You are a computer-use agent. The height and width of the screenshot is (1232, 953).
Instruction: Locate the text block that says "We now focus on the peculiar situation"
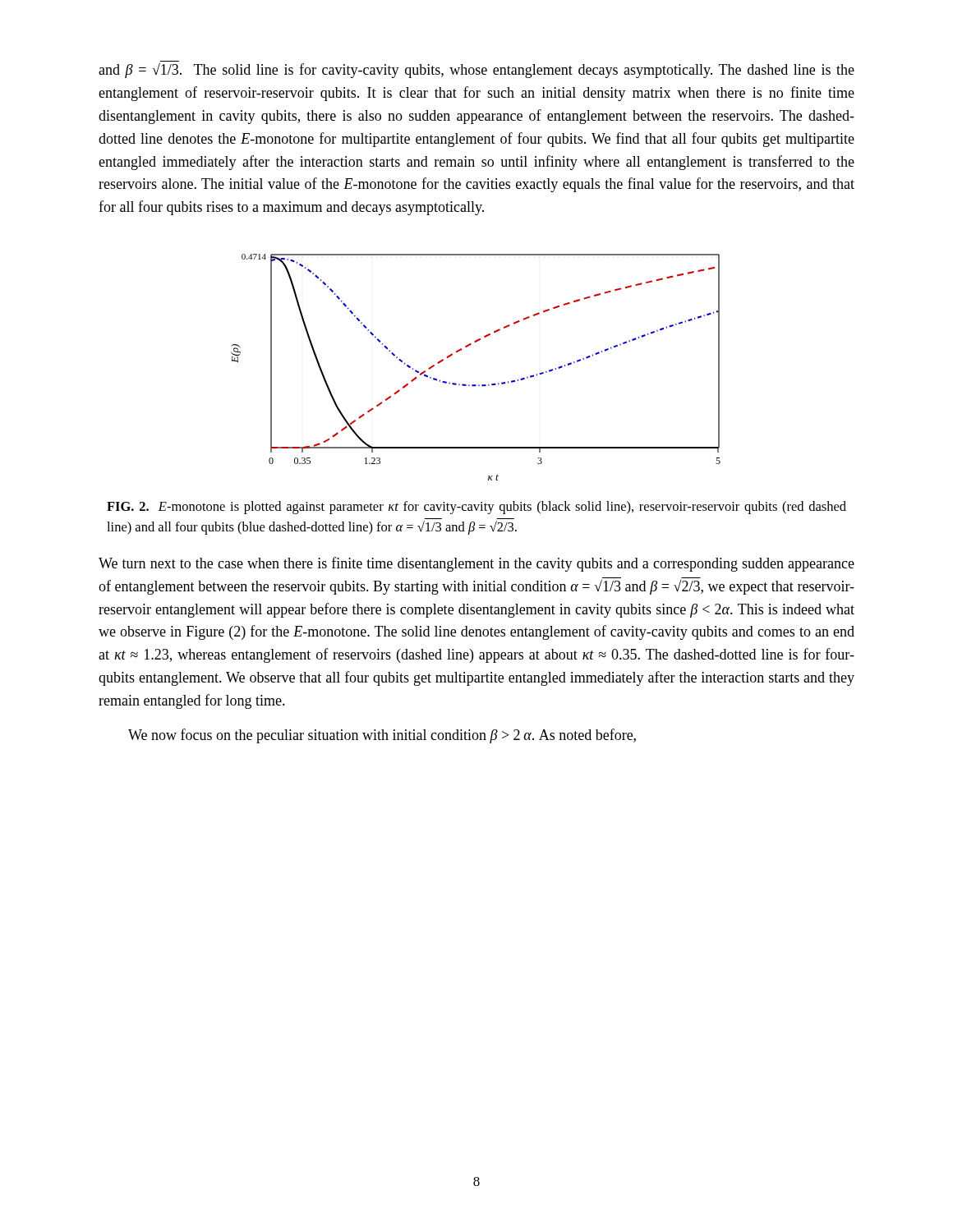click(382, 735)
